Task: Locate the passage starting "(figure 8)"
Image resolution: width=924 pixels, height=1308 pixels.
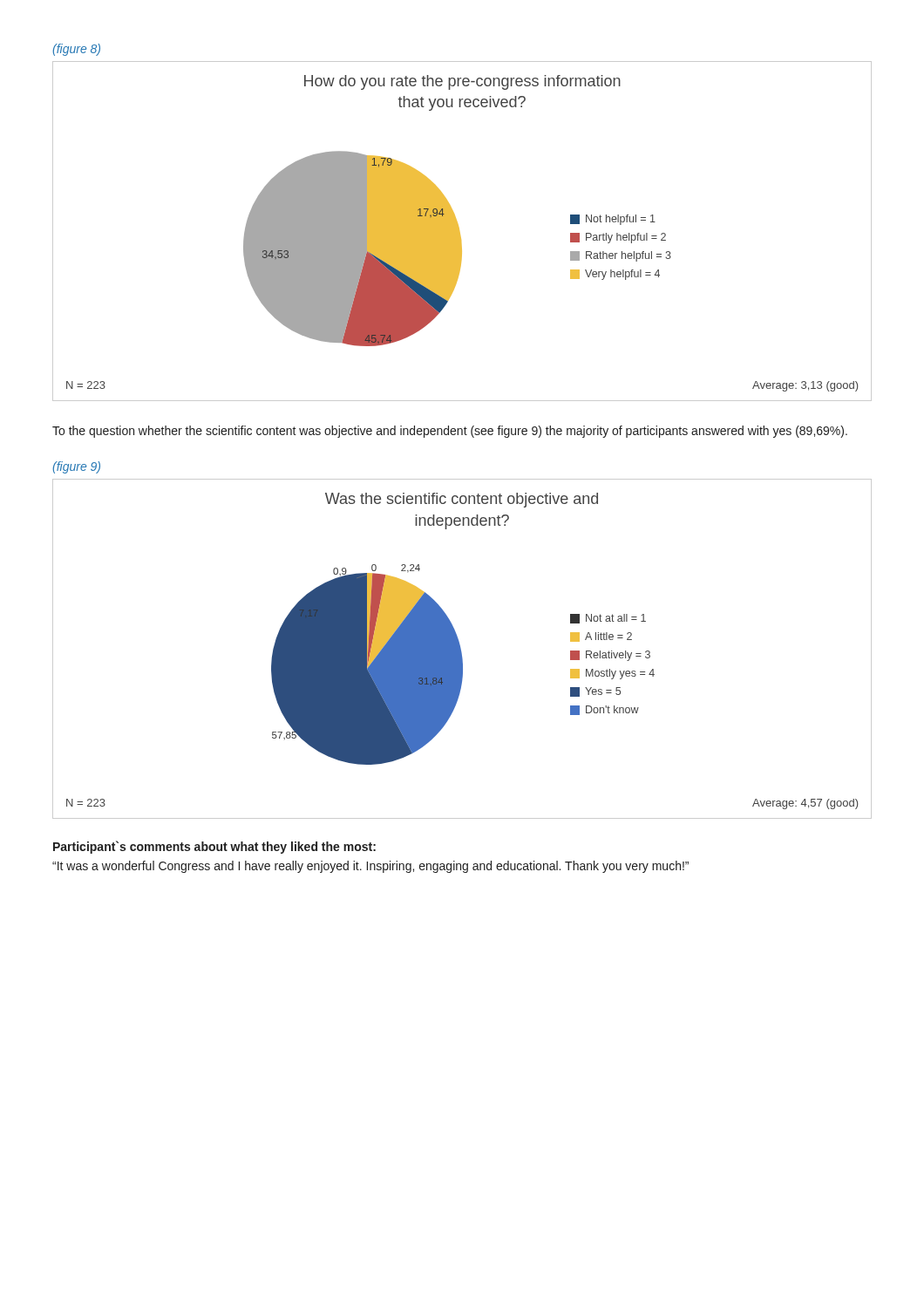Action: (77, 49)
